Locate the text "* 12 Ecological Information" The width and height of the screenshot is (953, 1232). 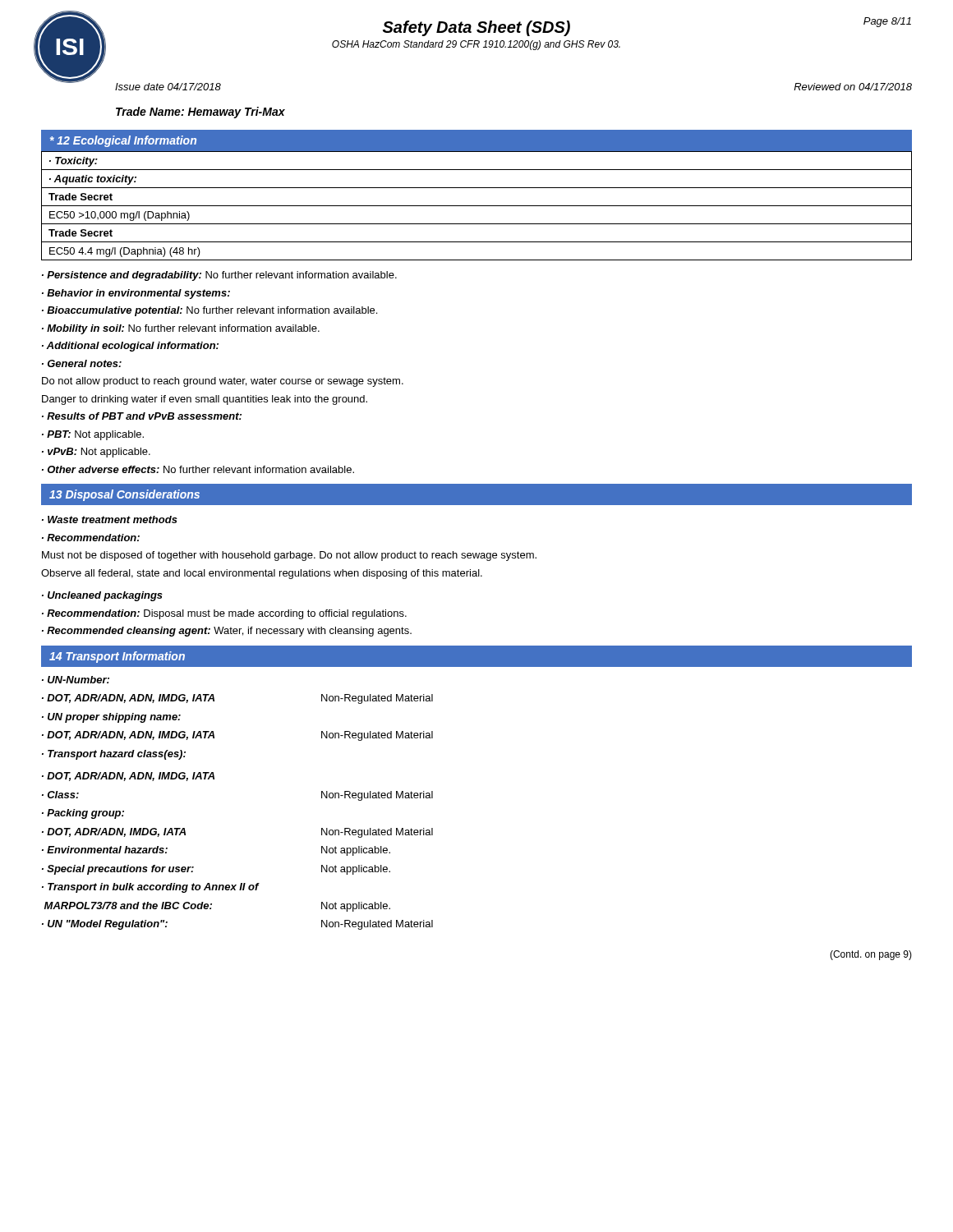click(x=123, y=140)
